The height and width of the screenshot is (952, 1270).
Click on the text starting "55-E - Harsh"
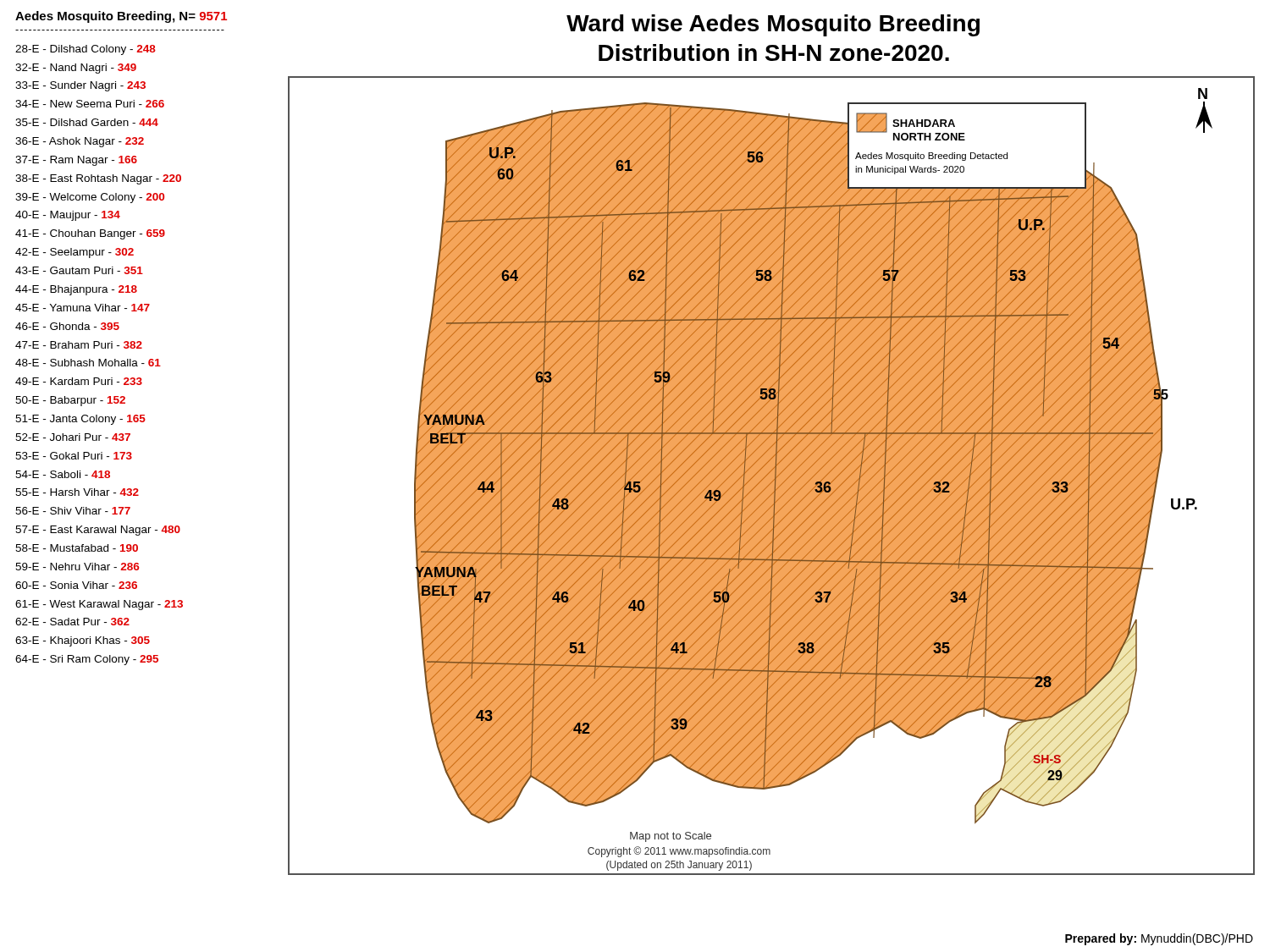click(x=77, y=492)
